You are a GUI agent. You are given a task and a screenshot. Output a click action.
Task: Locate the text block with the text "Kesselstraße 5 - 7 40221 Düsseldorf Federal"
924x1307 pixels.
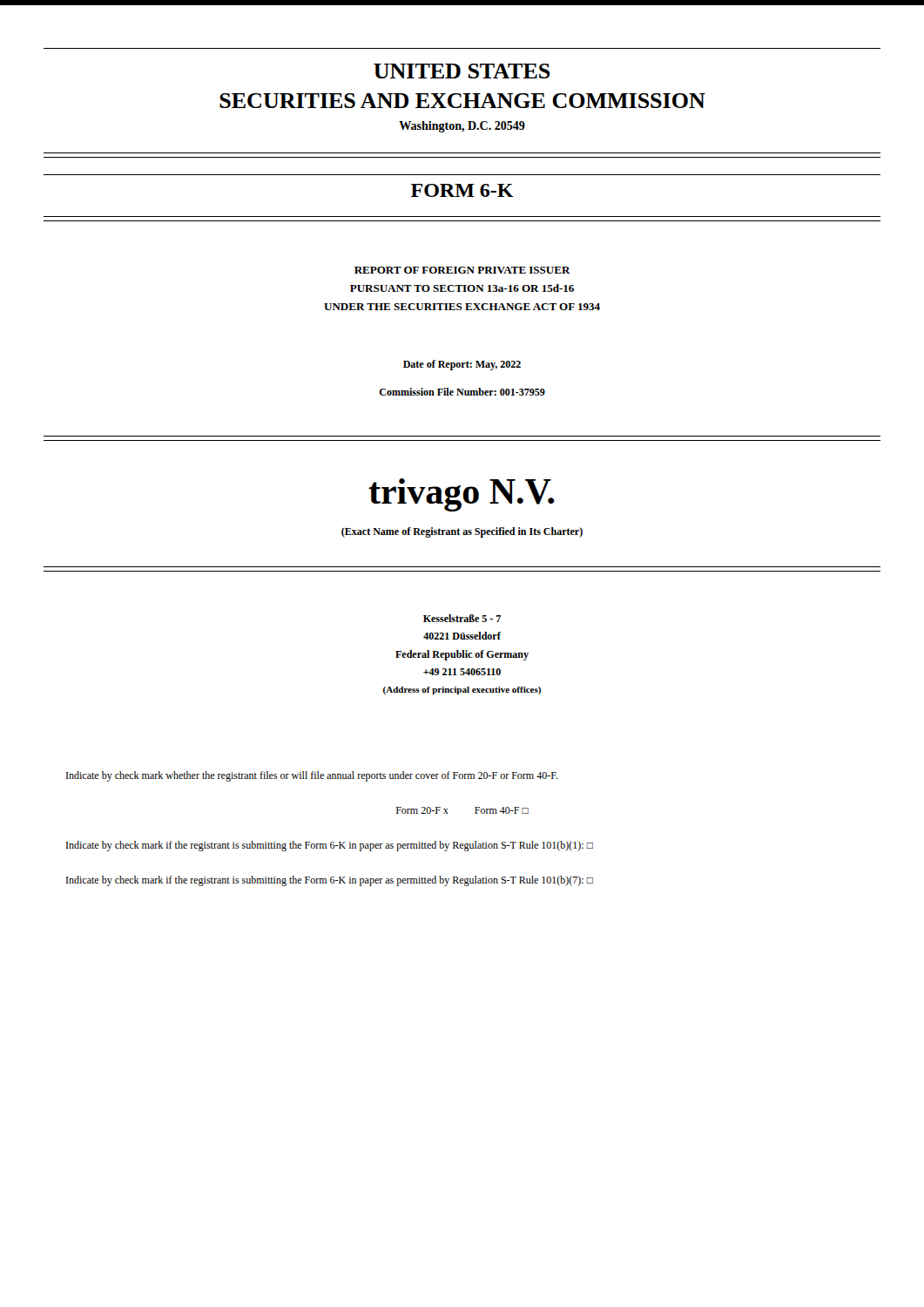point(462,654)
